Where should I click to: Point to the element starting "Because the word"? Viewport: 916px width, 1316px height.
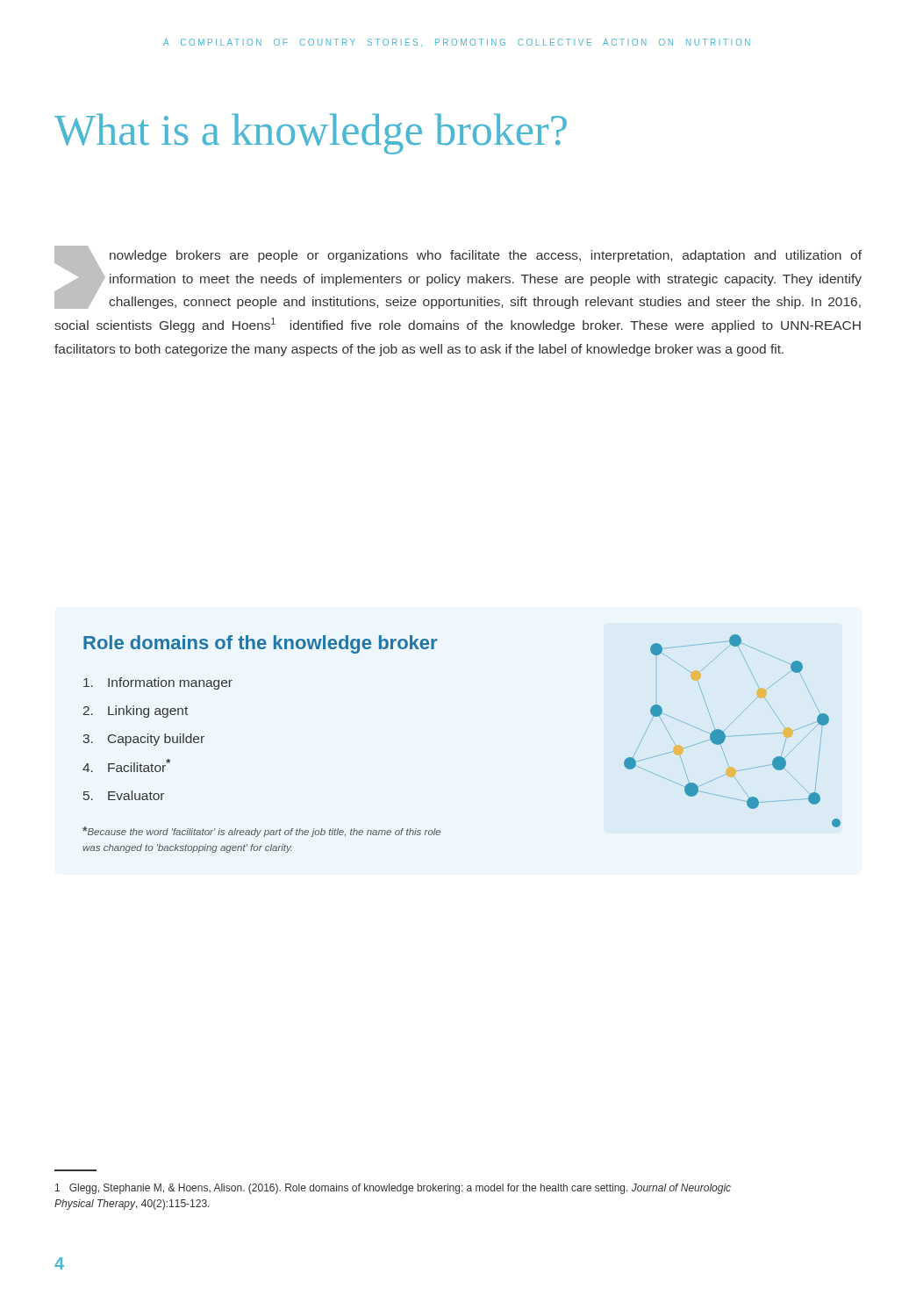click(x=262, y=838)
